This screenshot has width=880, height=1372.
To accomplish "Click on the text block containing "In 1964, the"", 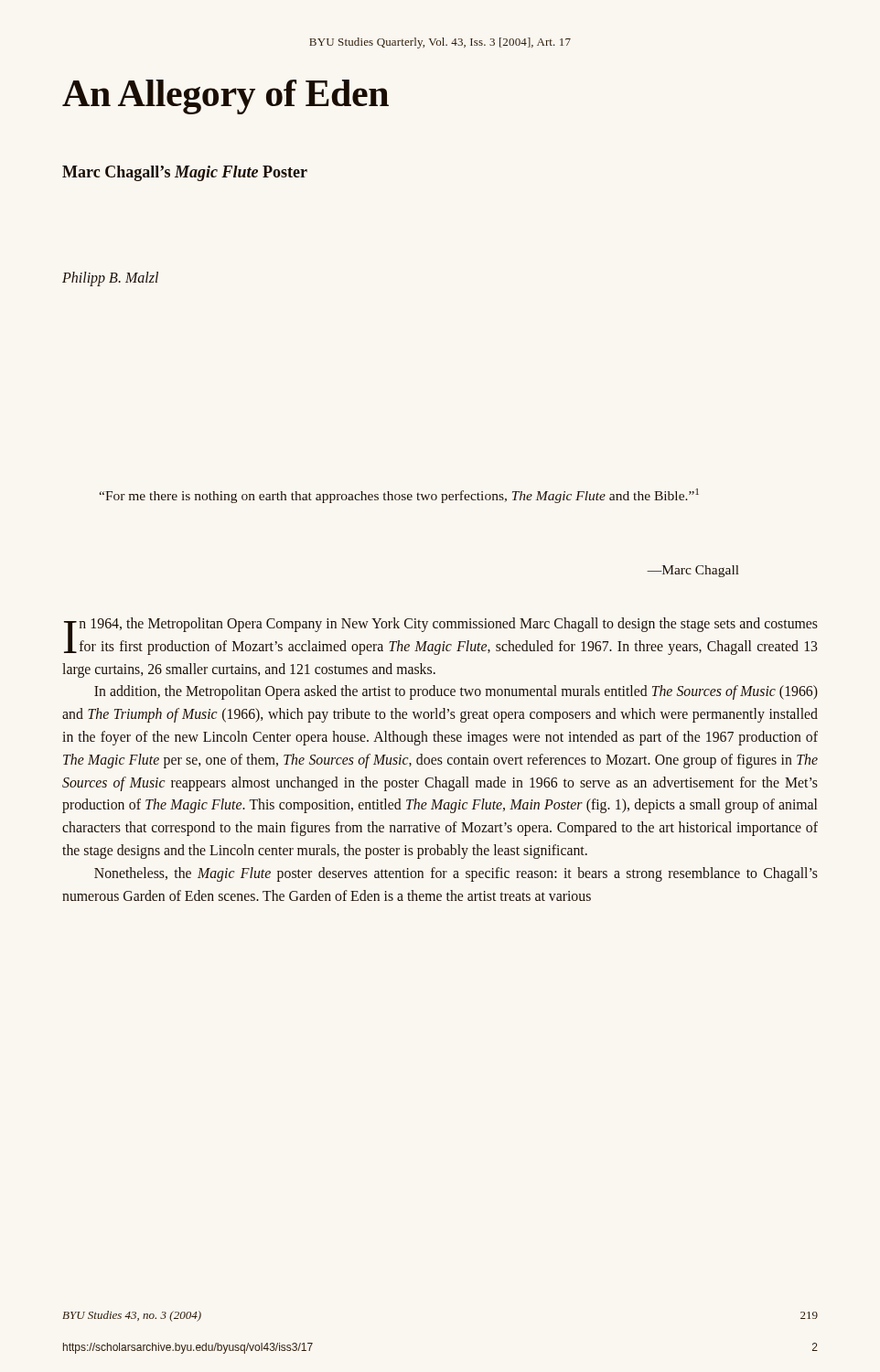I will [440, 760].
